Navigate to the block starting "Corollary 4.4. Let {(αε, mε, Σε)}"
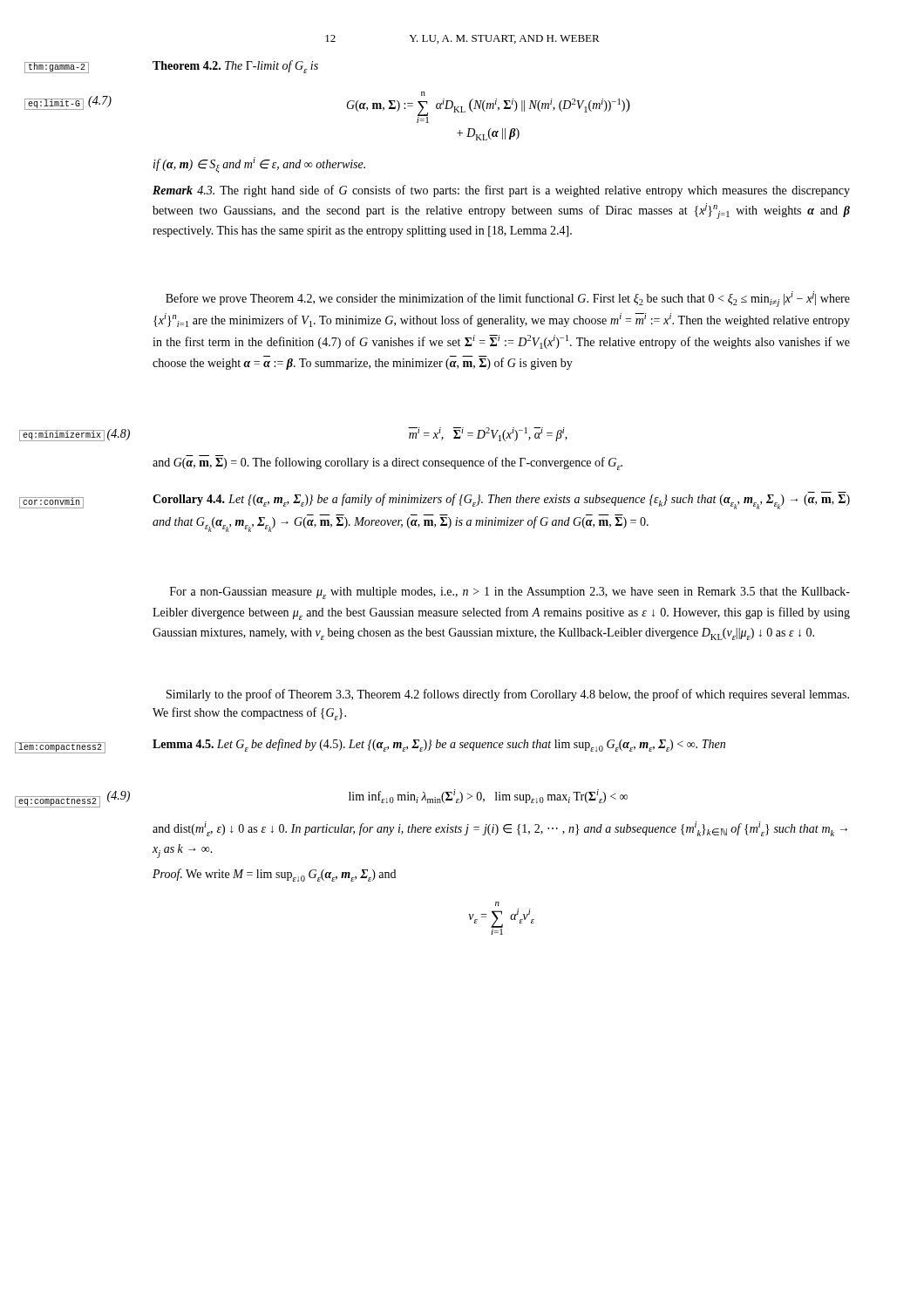924x1308 pixels. tap(501, 513)
